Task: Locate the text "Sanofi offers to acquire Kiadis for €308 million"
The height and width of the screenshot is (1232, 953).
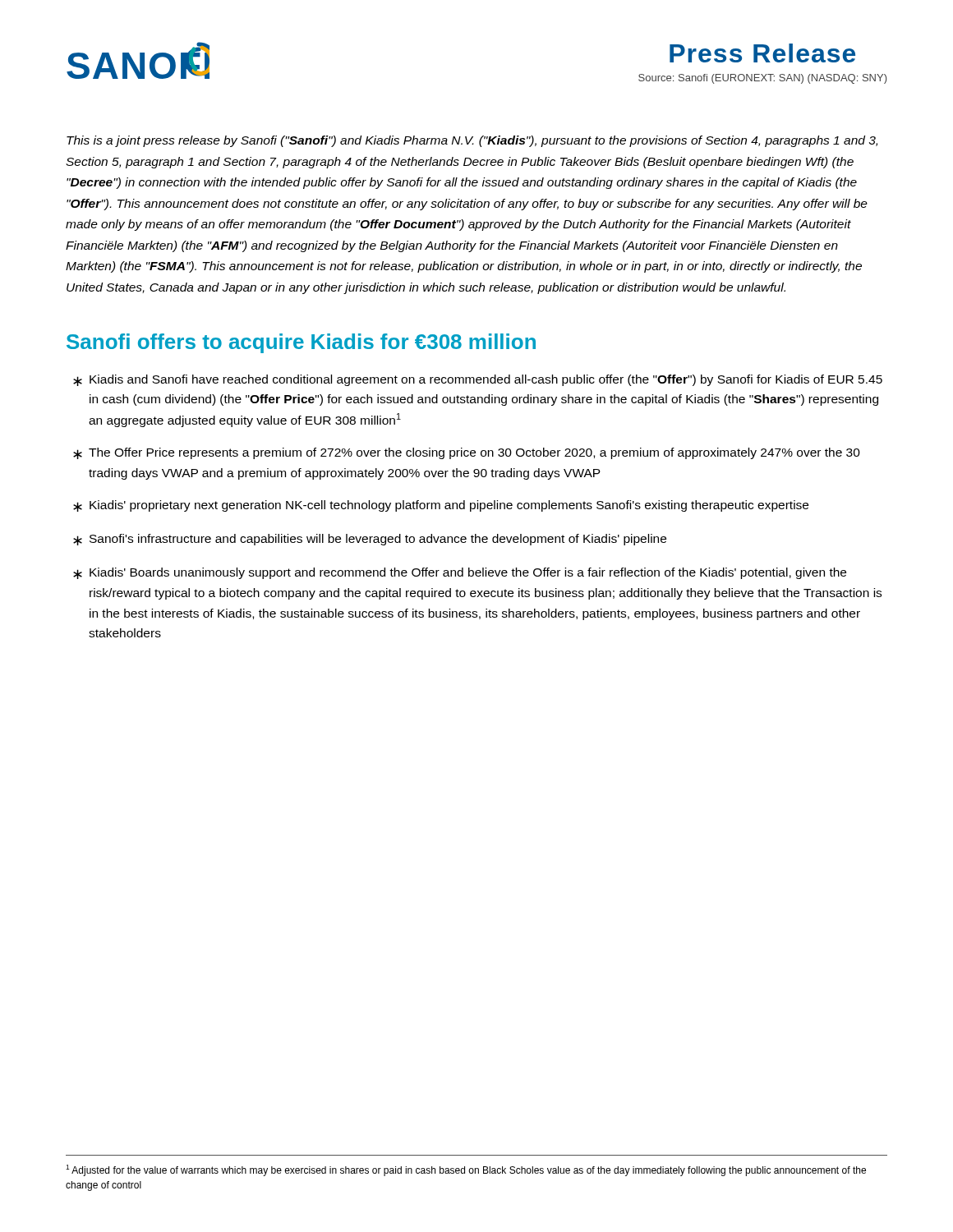Action: 301,341
